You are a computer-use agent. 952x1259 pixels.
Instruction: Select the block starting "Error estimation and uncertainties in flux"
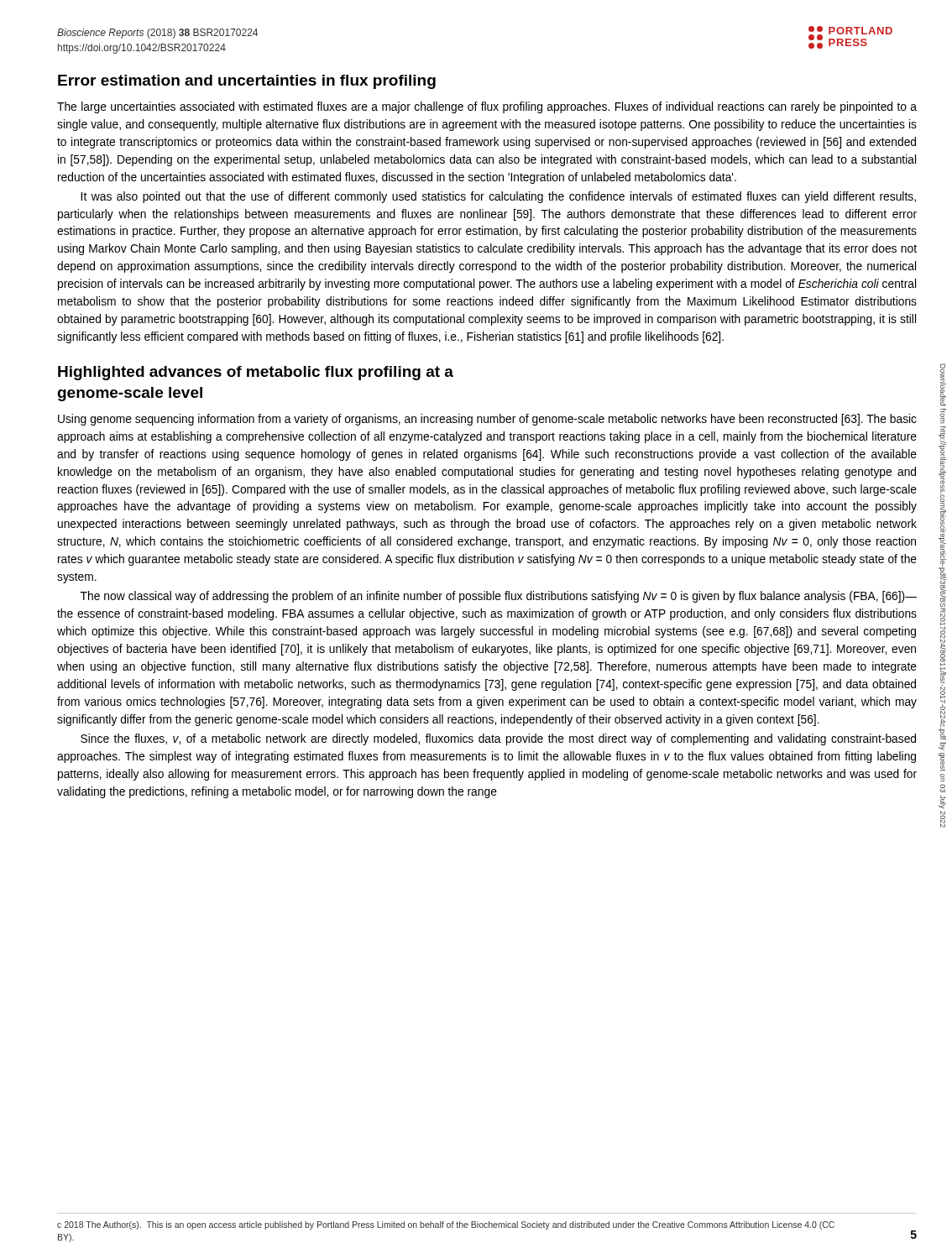click(247, 80)
